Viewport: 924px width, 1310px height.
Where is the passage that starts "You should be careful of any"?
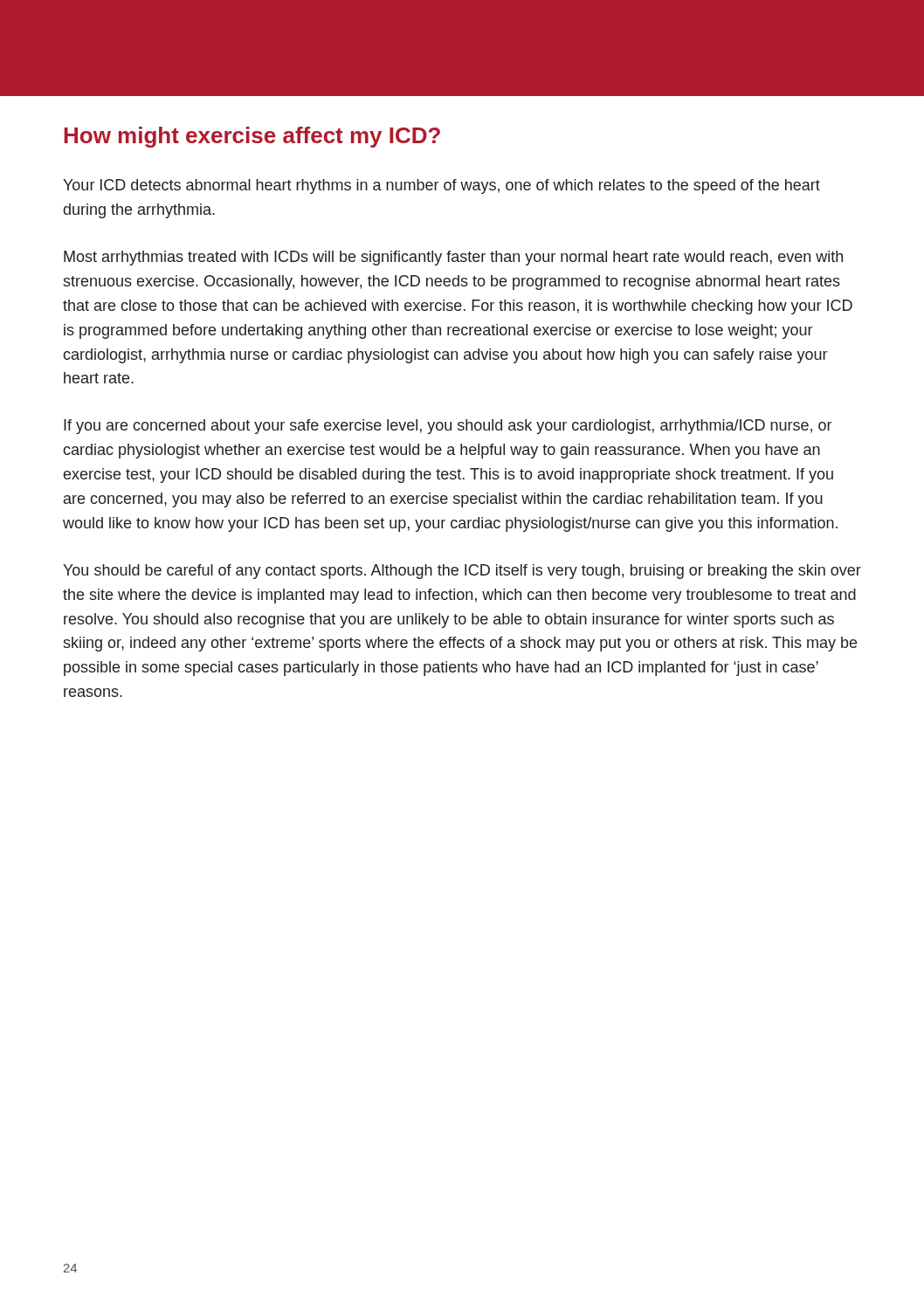462,631
